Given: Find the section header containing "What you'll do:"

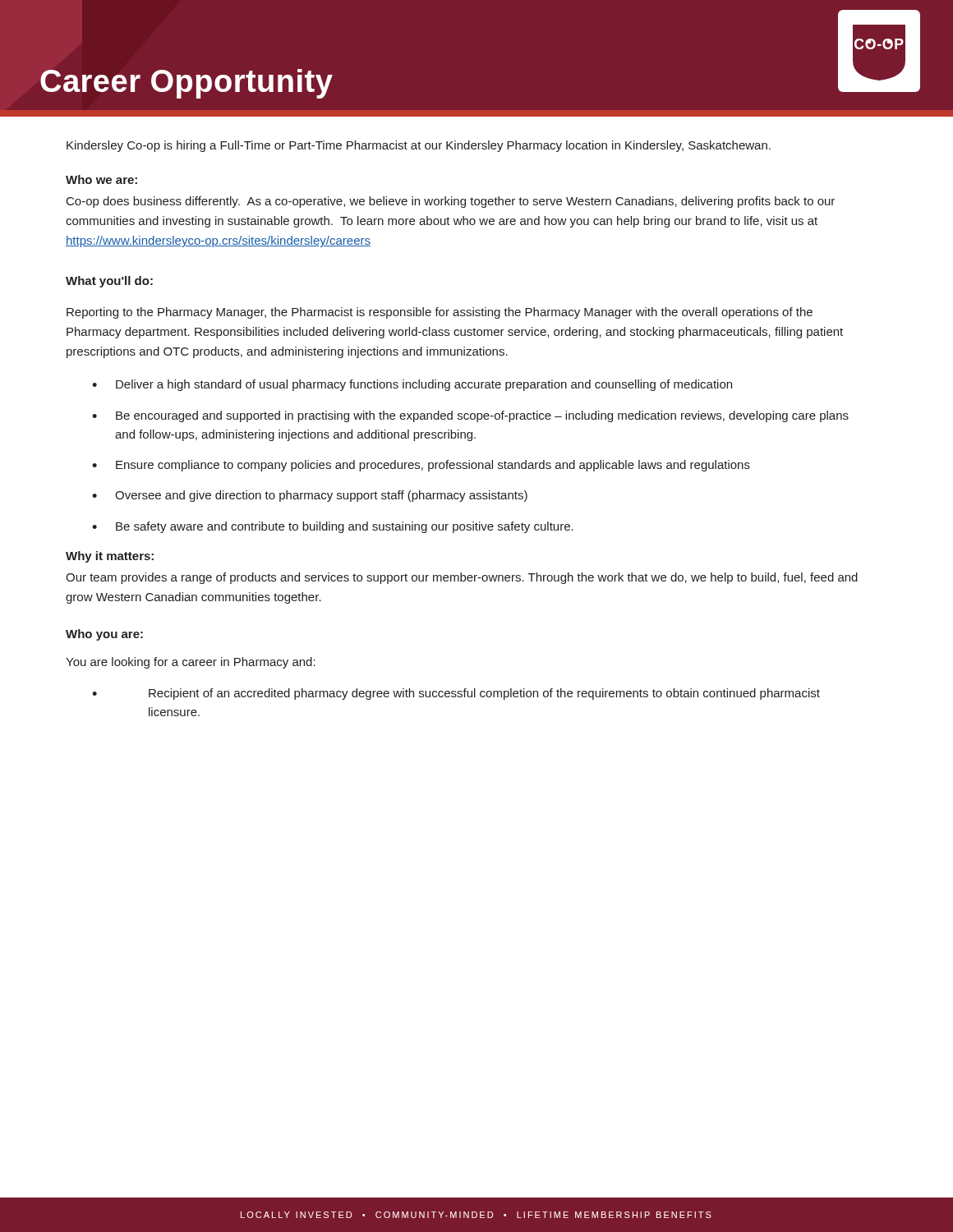Looking at the screenshot, I should [x=110, y=281].
